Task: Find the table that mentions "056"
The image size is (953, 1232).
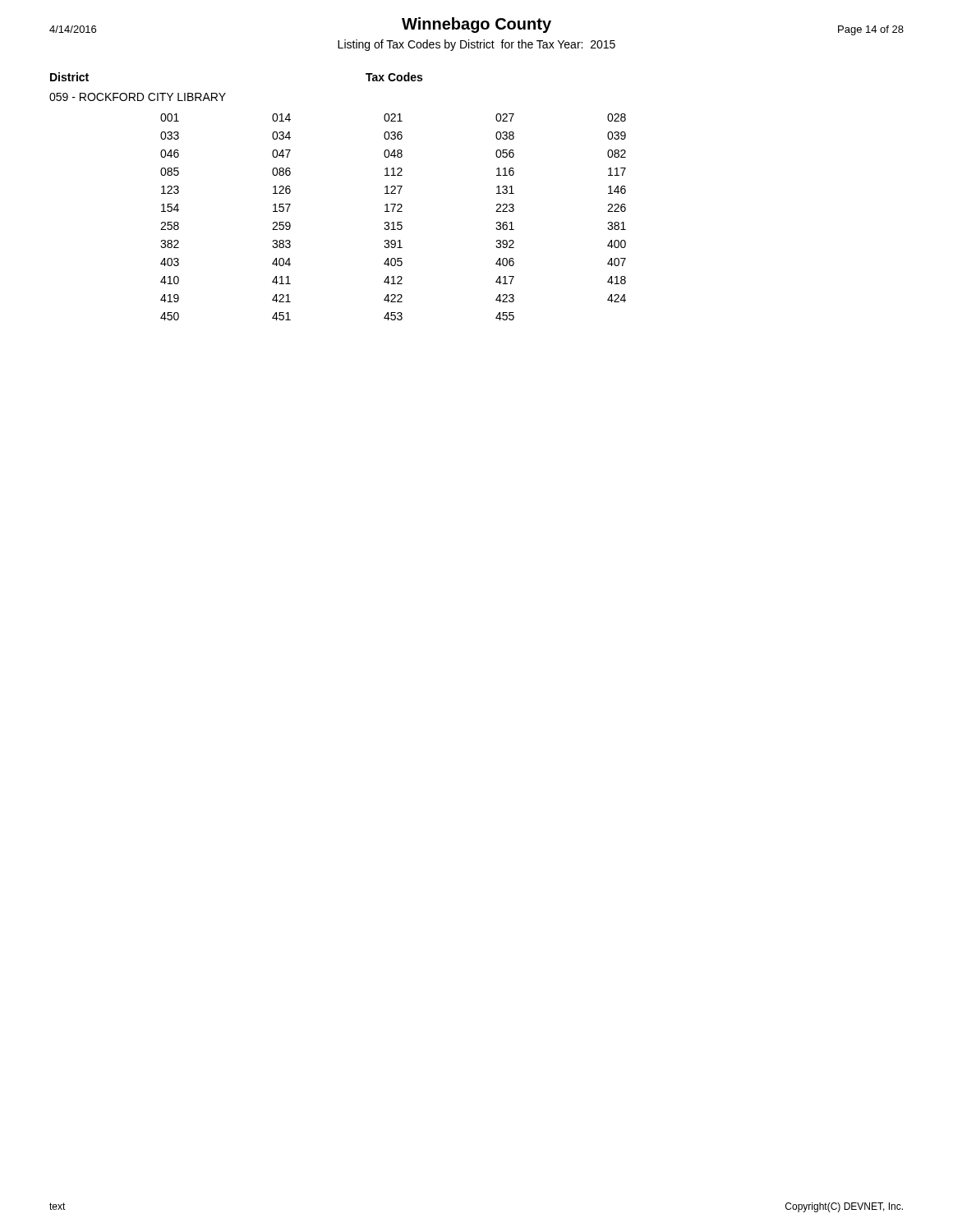Action: click(x=440, y=217)
